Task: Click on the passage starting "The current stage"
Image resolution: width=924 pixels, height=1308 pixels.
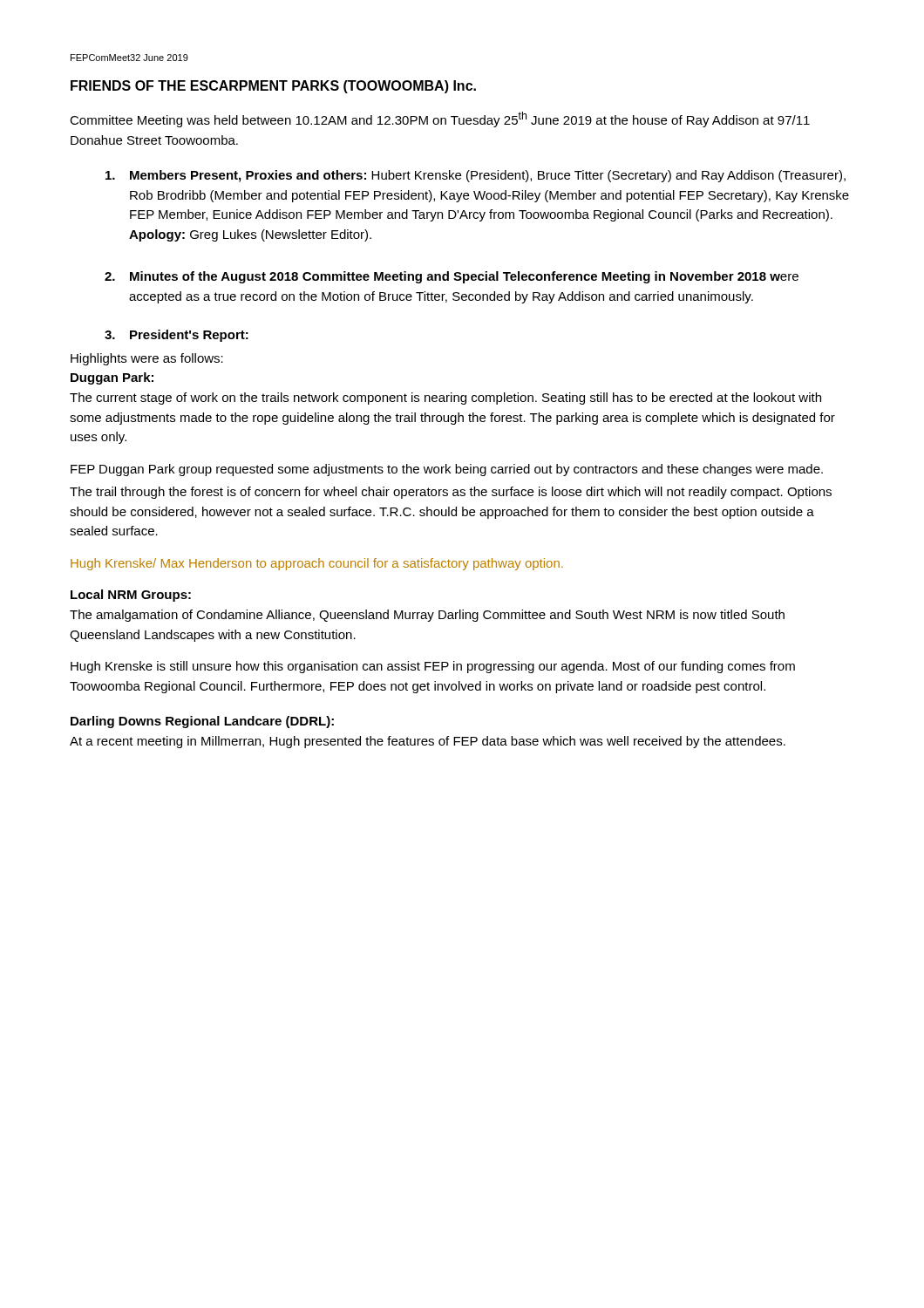Action: click(452, 417)
